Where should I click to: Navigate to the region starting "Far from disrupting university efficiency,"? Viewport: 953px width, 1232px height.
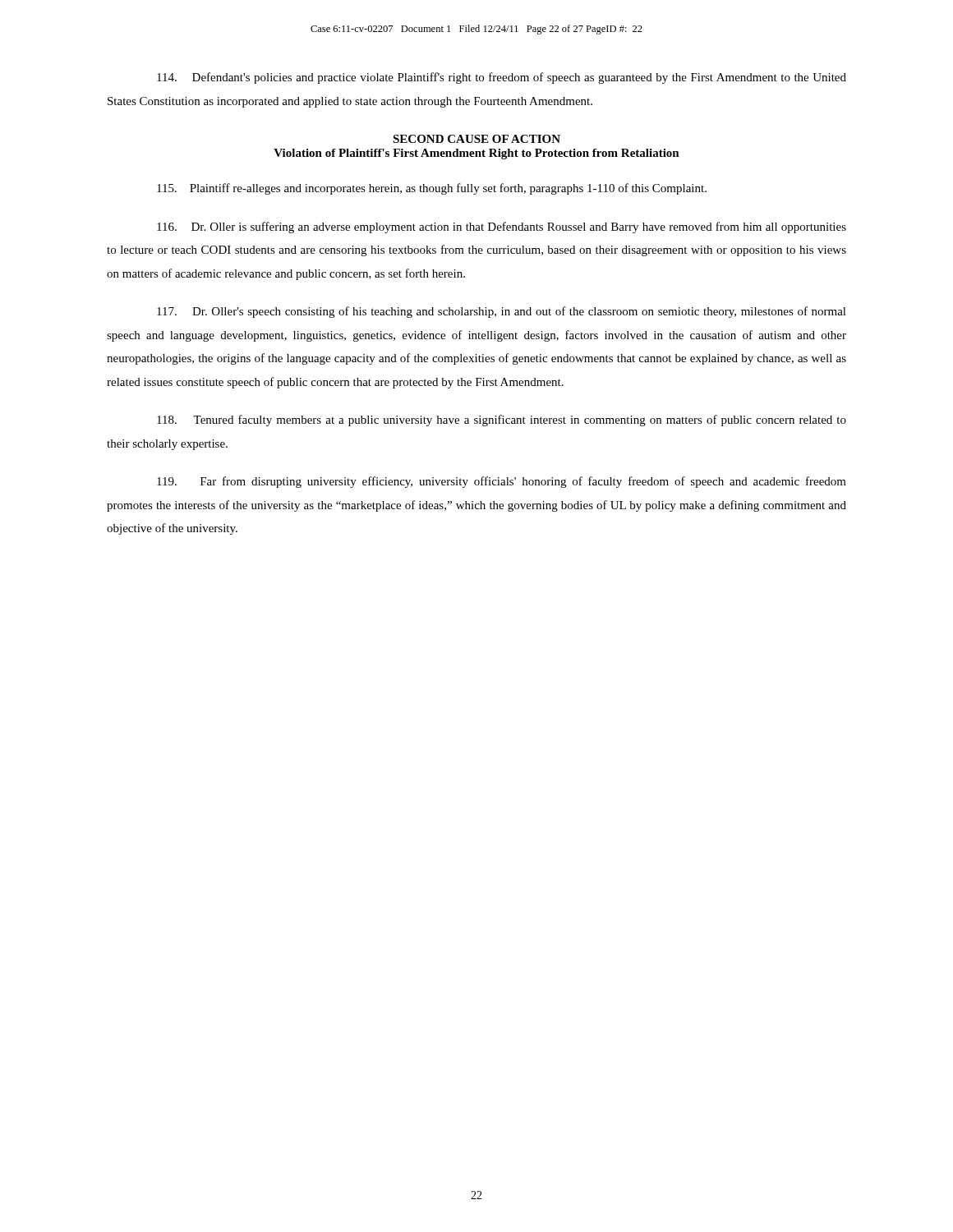(476, 505)
